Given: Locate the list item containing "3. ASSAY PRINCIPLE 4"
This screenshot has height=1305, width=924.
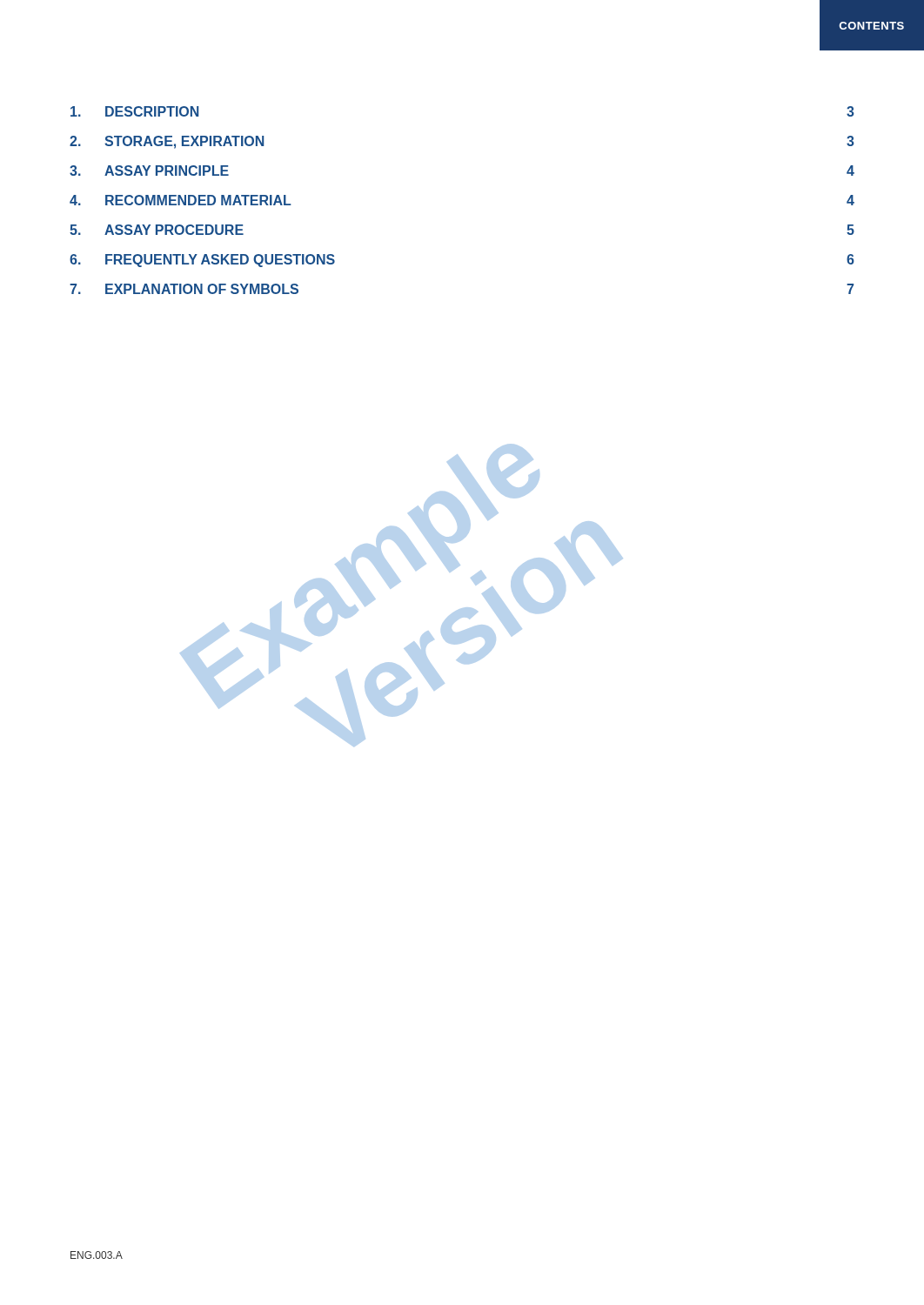Looking at the screenshot, I should 169,171.
